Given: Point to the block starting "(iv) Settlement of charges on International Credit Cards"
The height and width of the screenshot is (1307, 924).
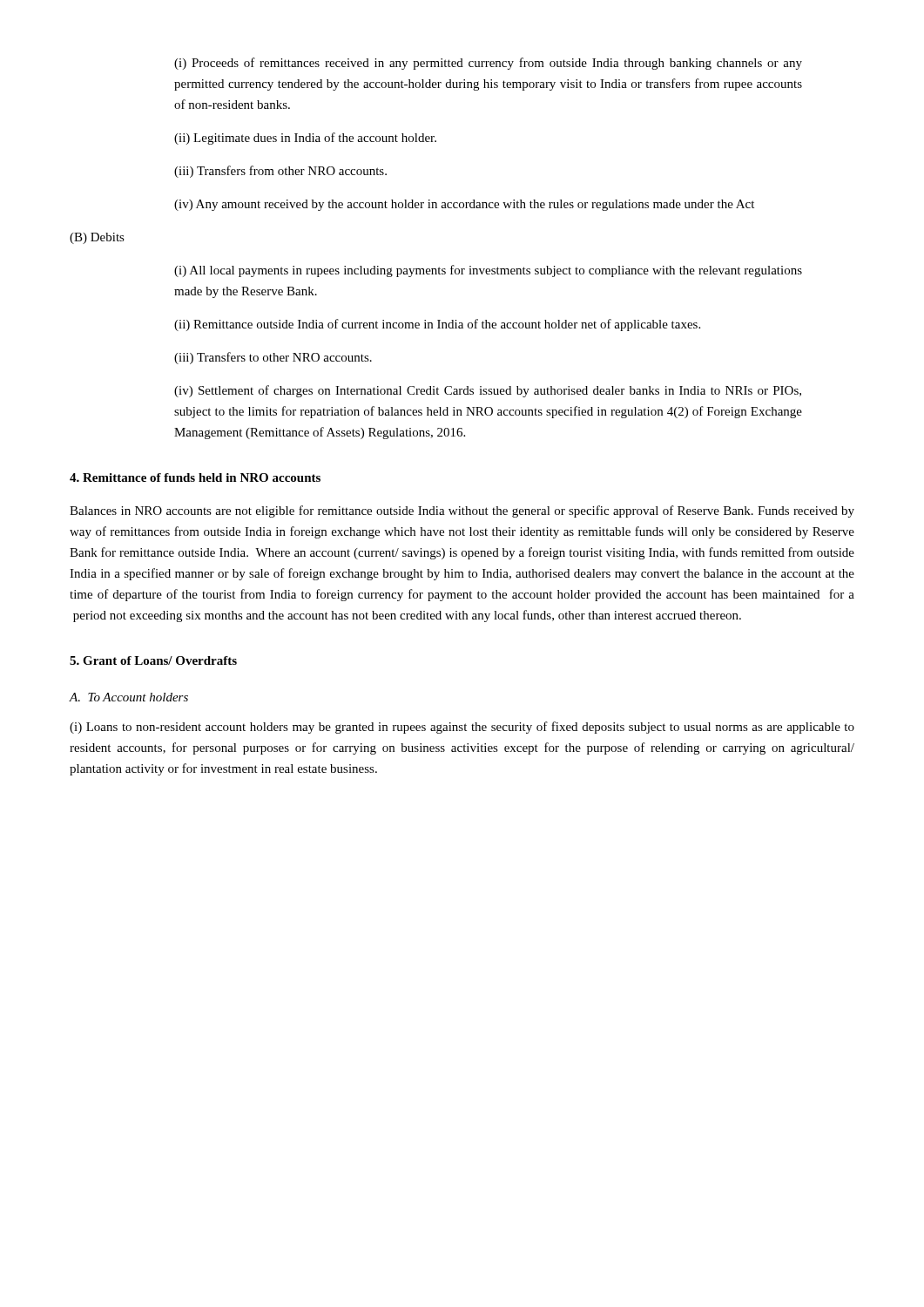Looking at the screenshot, I should 488,411.
